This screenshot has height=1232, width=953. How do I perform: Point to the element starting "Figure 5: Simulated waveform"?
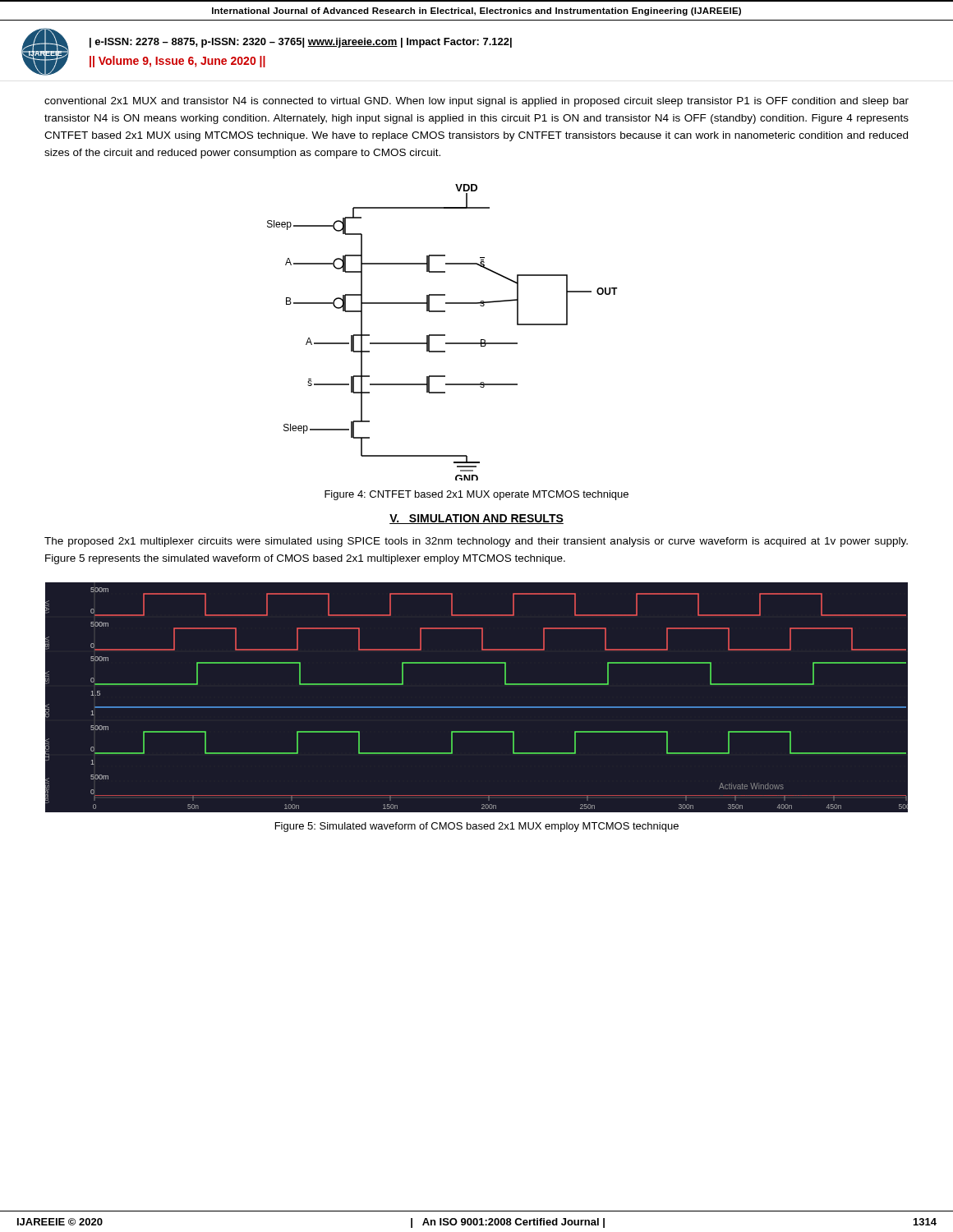click(x=476, y=825)
